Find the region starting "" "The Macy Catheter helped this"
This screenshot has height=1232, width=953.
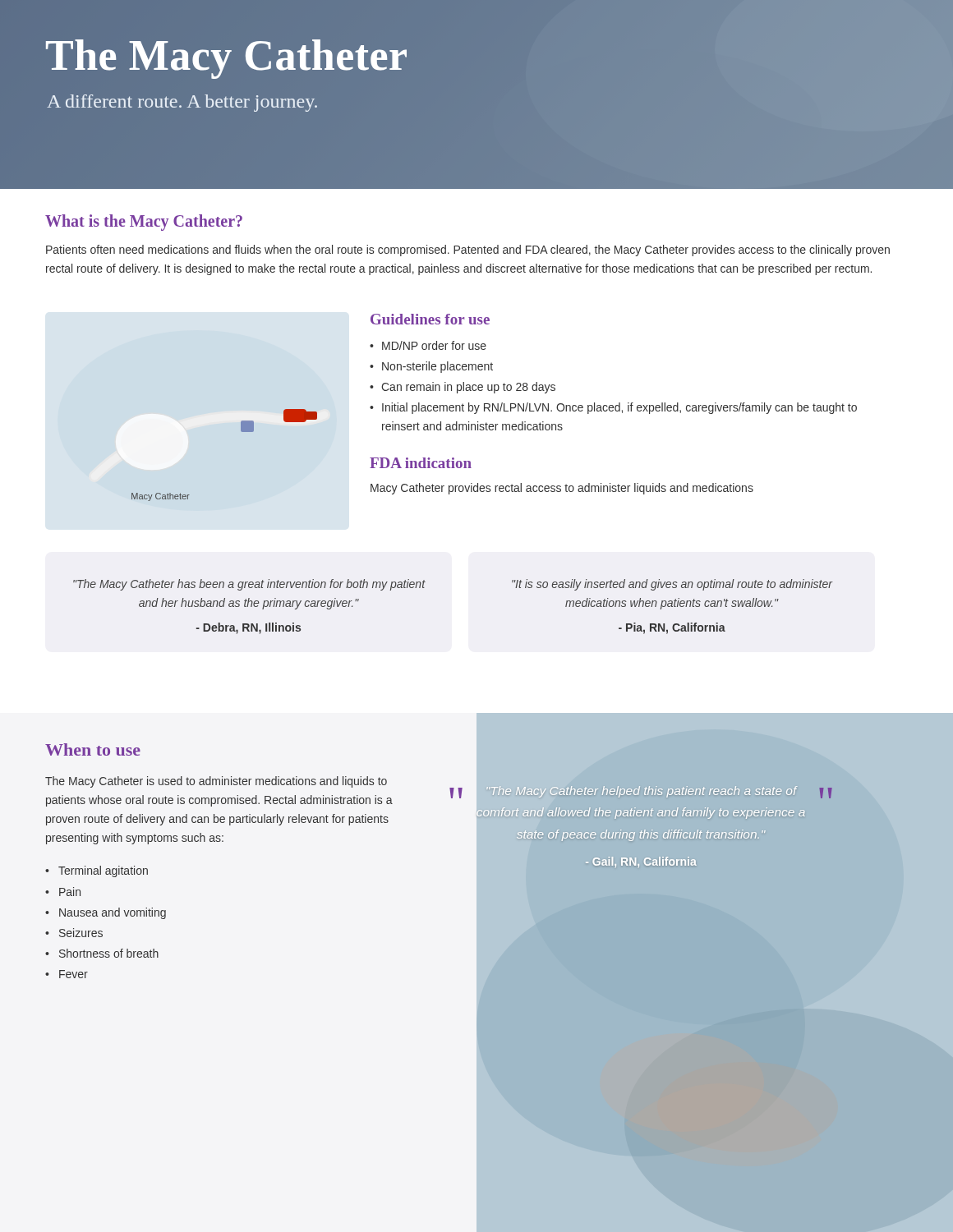[641, 823]
